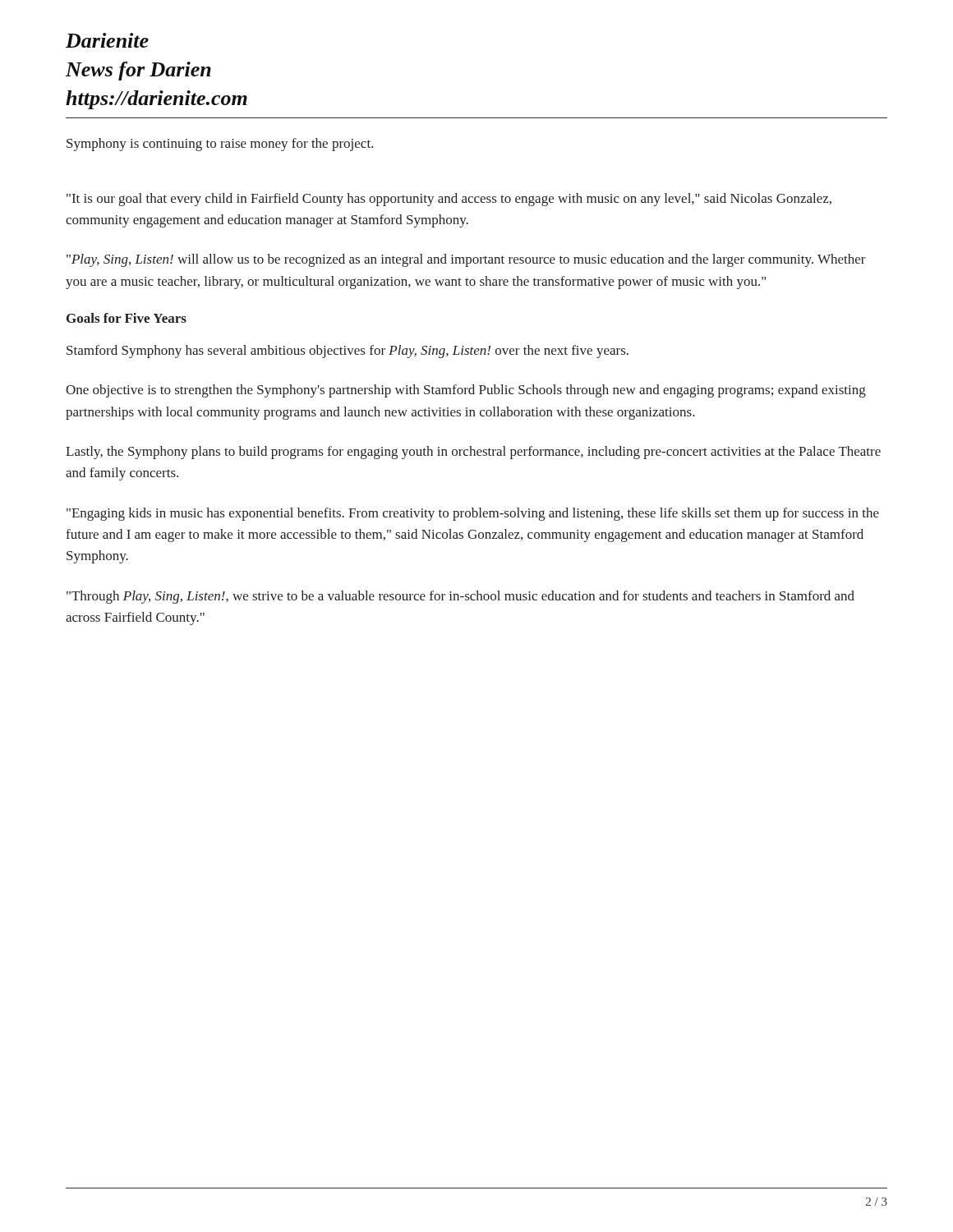Find the block on this page that starts "Lastly, the Symphony plans to build programs for"
953x1232 pixels.
point(473,462)
